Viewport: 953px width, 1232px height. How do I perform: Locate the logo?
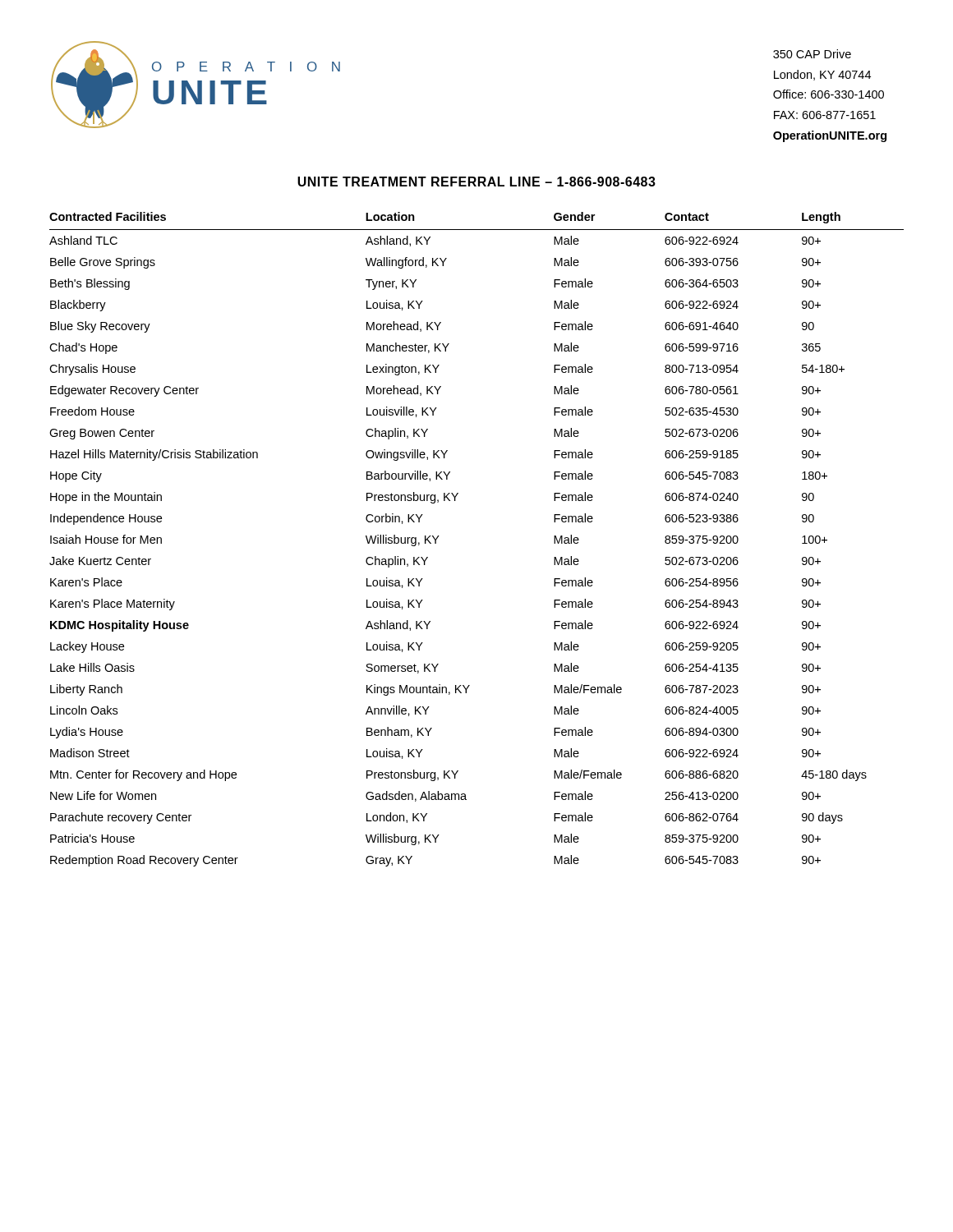[198, 85]
